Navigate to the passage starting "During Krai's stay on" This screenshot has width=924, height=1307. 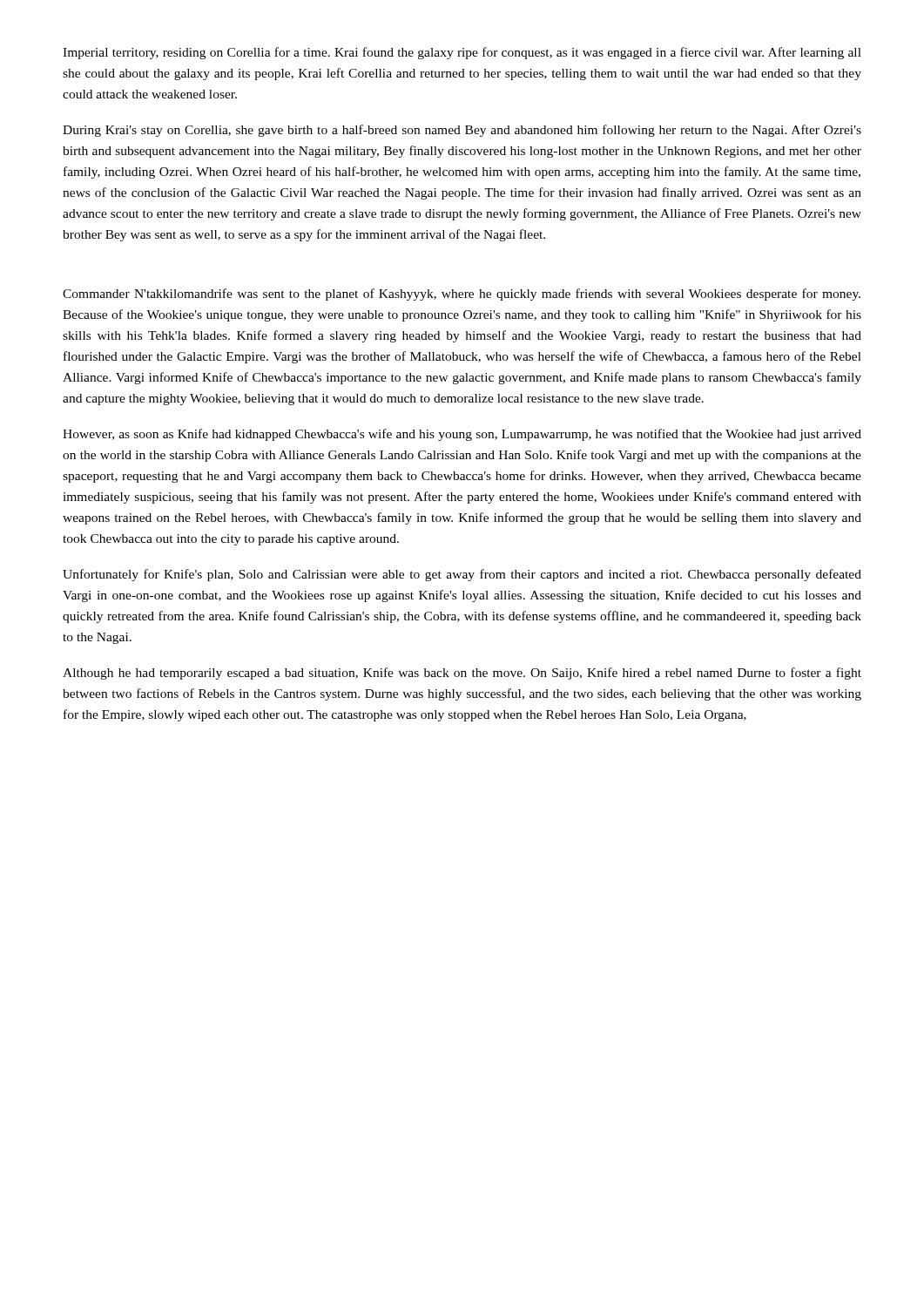pos(462,182)
